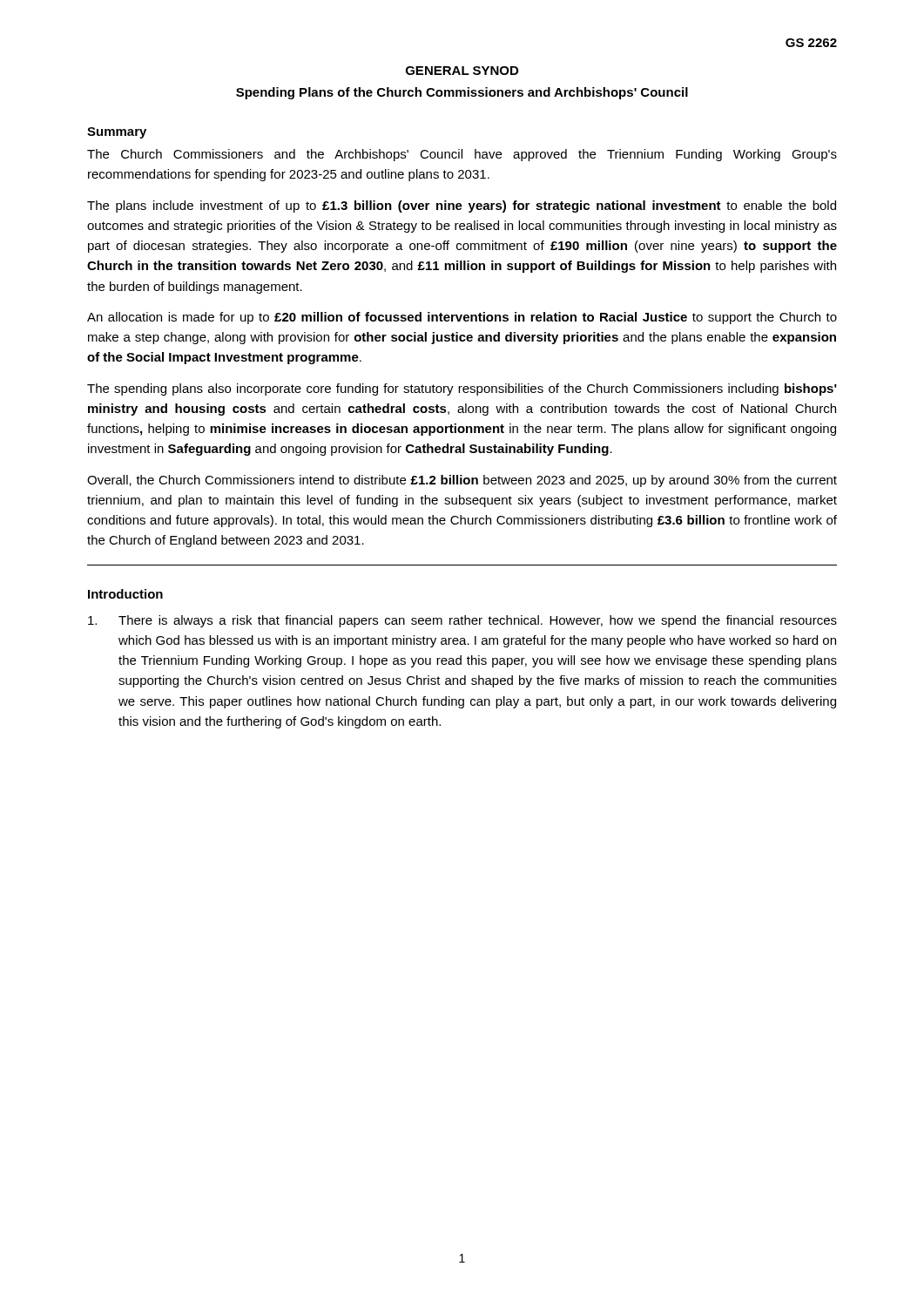Select the text starting "There is always a risk that"
The width and height of the screenshot is (924, 1307).
coord(462,669)
